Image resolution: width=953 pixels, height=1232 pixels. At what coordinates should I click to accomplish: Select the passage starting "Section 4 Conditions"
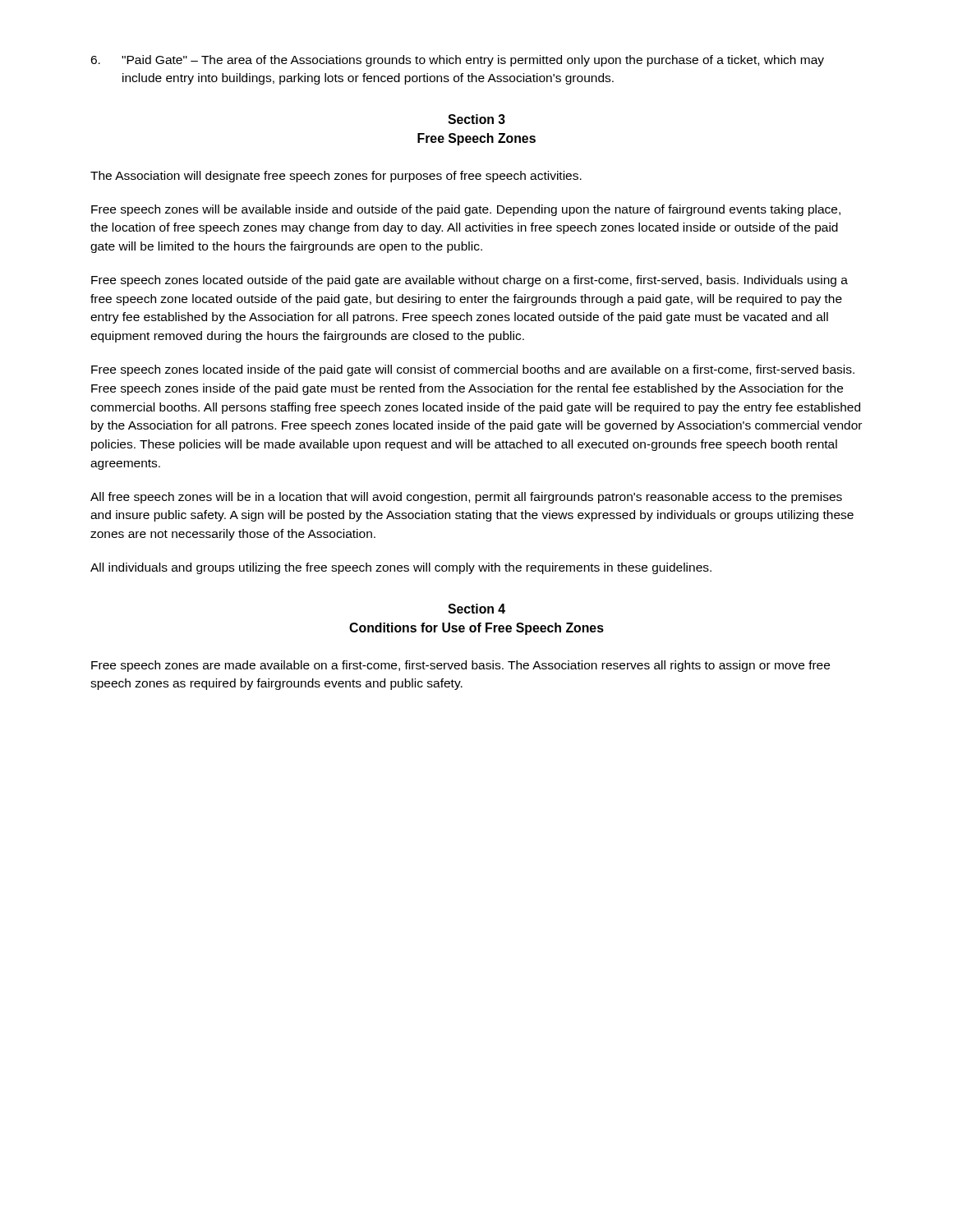(476, 619)
